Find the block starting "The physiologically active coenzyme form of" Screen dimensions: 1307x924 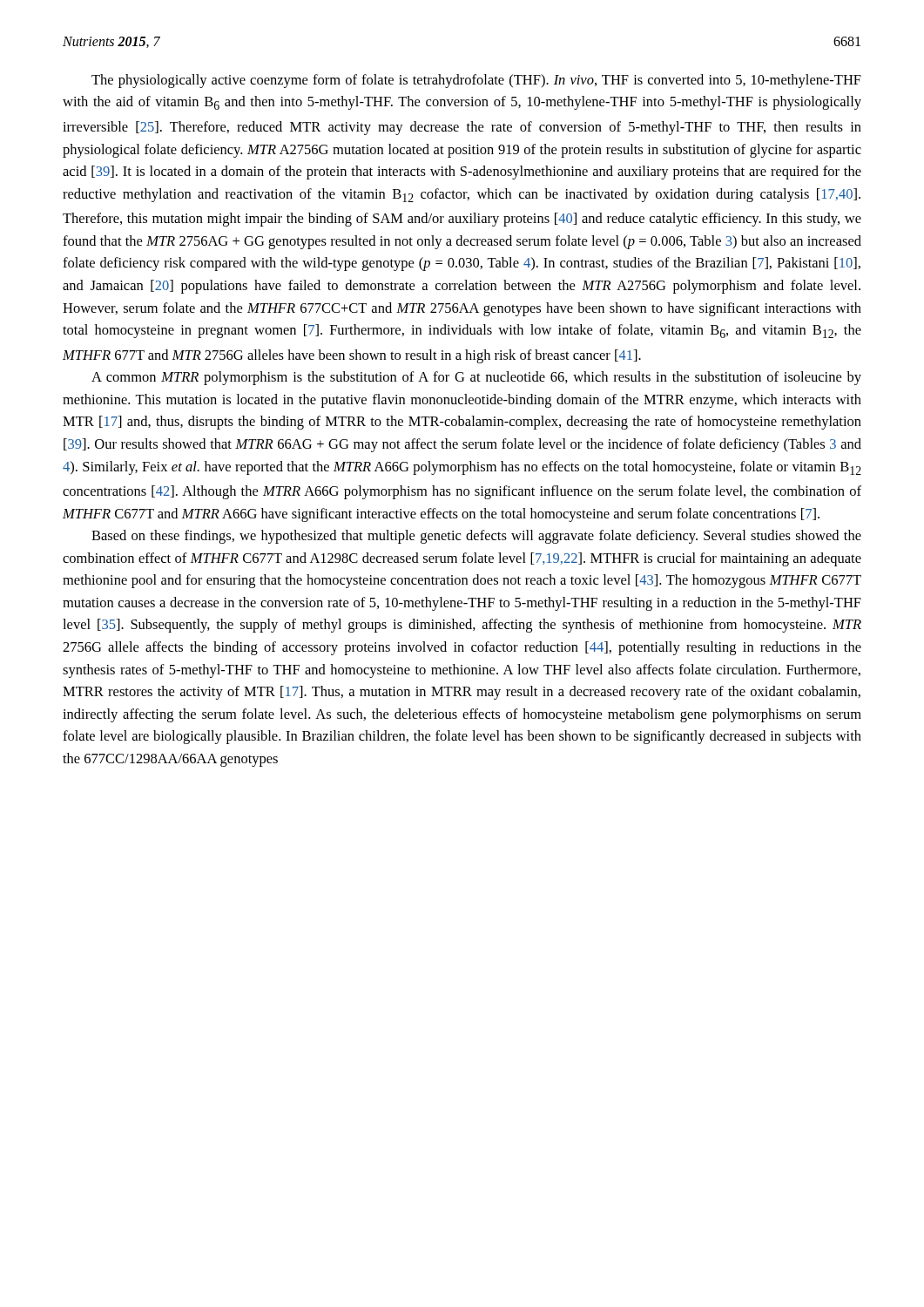(x=462, y=217)
